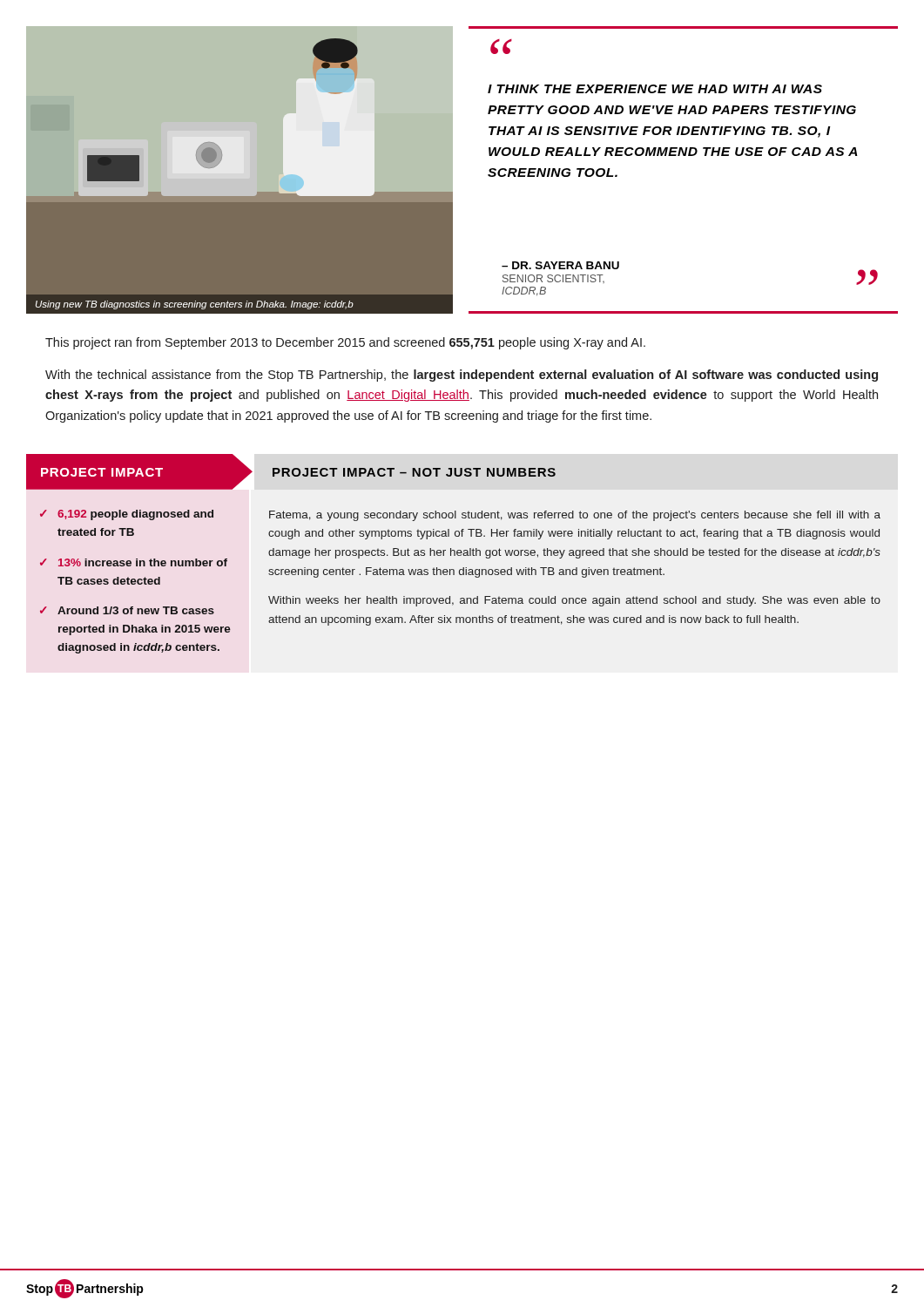Click on the text block starting "✓ 6,192 people diagnosed and treated"
The image size is (924, 1307).
pyautogui.click(x=126, y=522)
